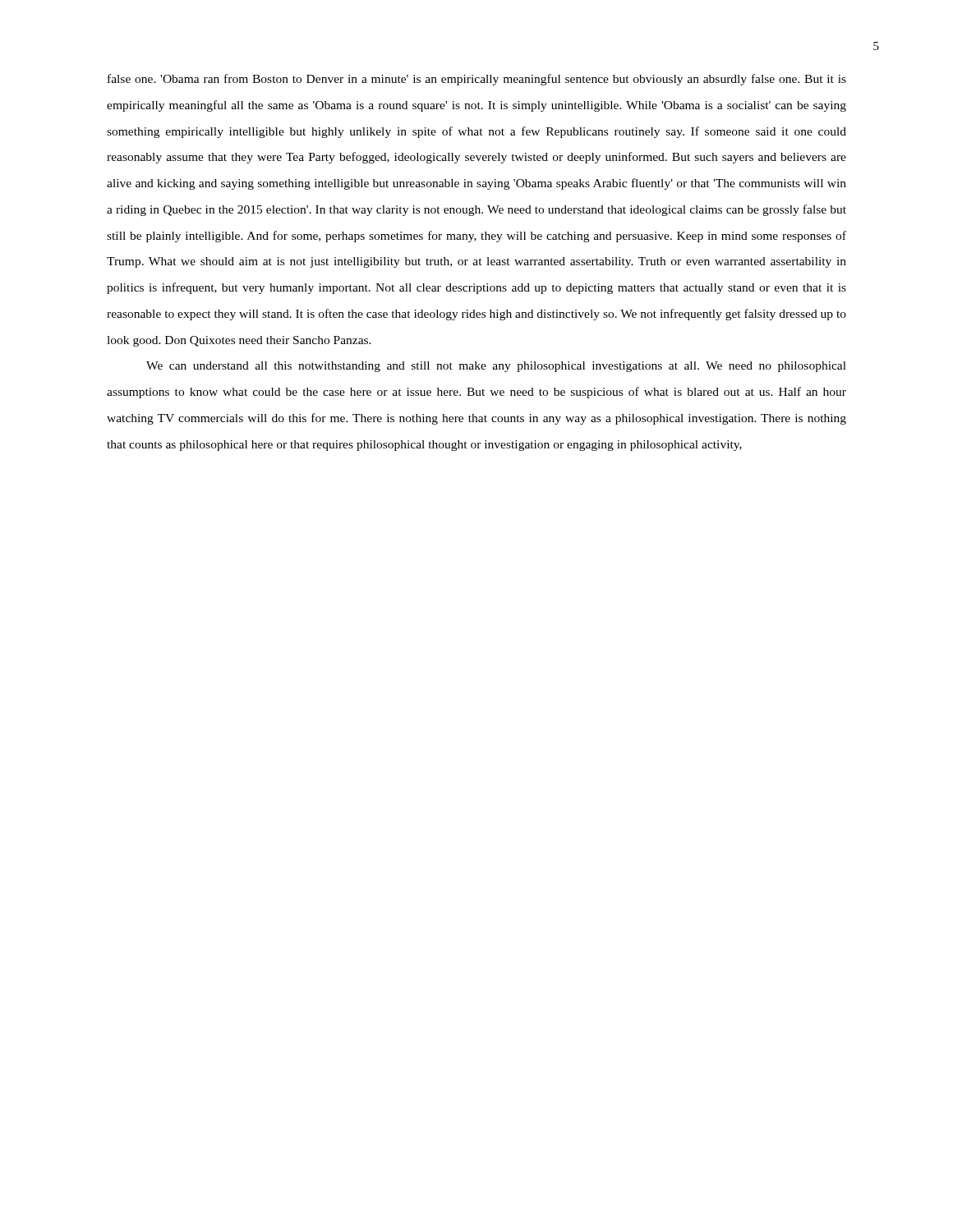
Task: Click on the region starting "false one. 'Obama ran from Boston to Denver"
Action: [x=476, y=261]
